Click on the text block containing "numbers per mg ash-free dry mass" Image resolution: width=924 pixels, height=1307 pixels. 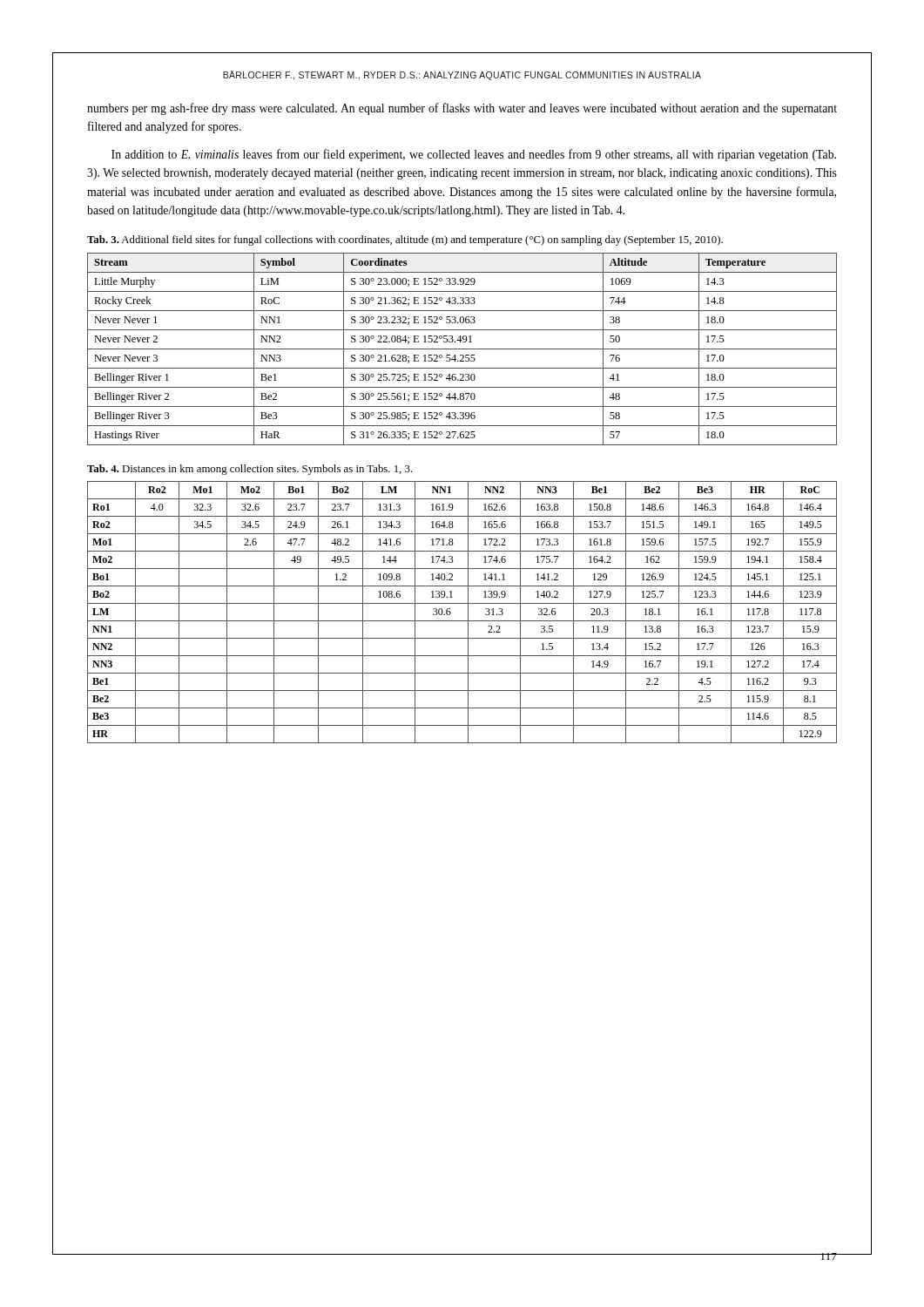pyautogui.click(x=462, y=118)
